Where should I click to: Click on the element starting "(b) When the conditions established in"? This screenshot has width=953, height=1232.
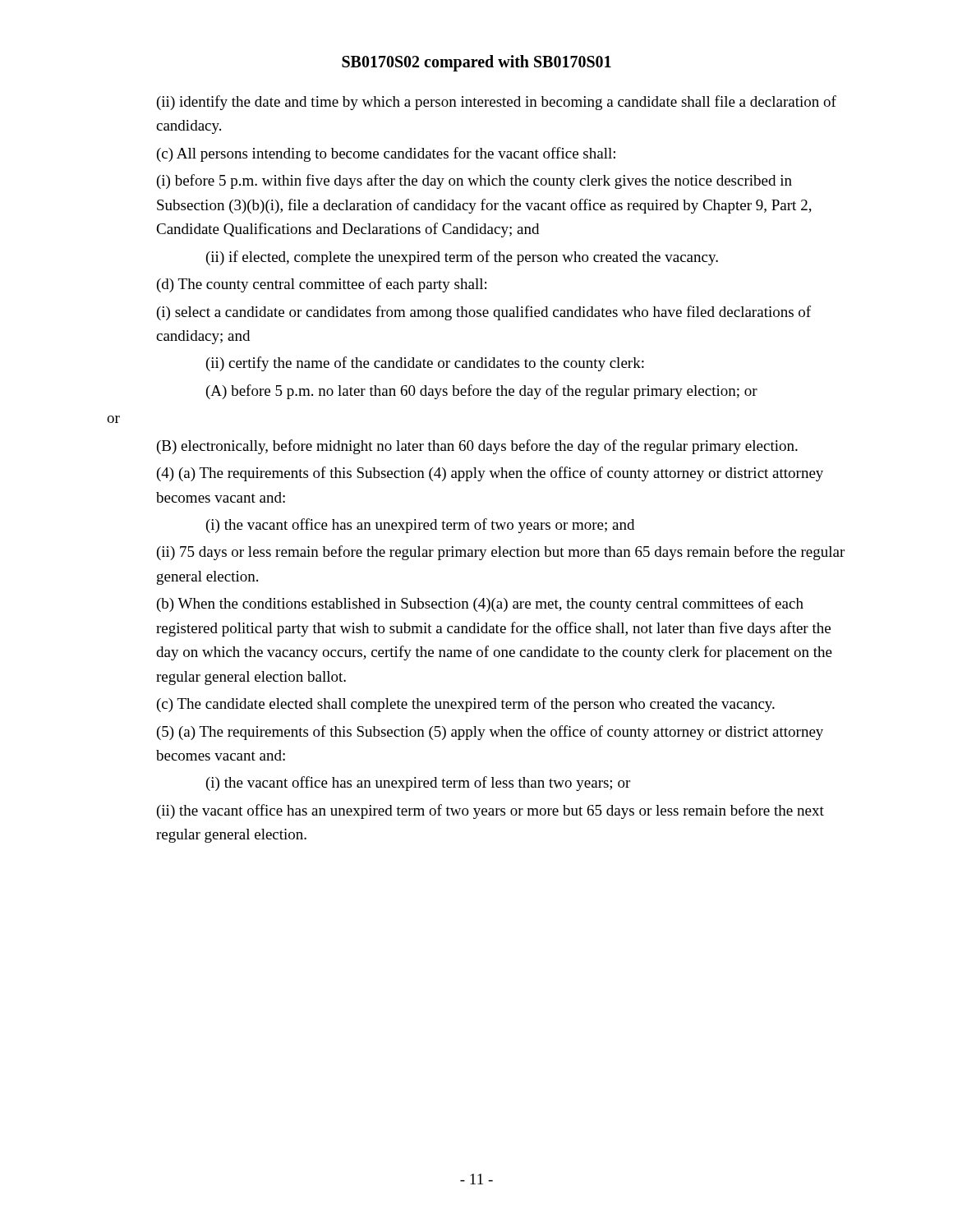(501, 640)
